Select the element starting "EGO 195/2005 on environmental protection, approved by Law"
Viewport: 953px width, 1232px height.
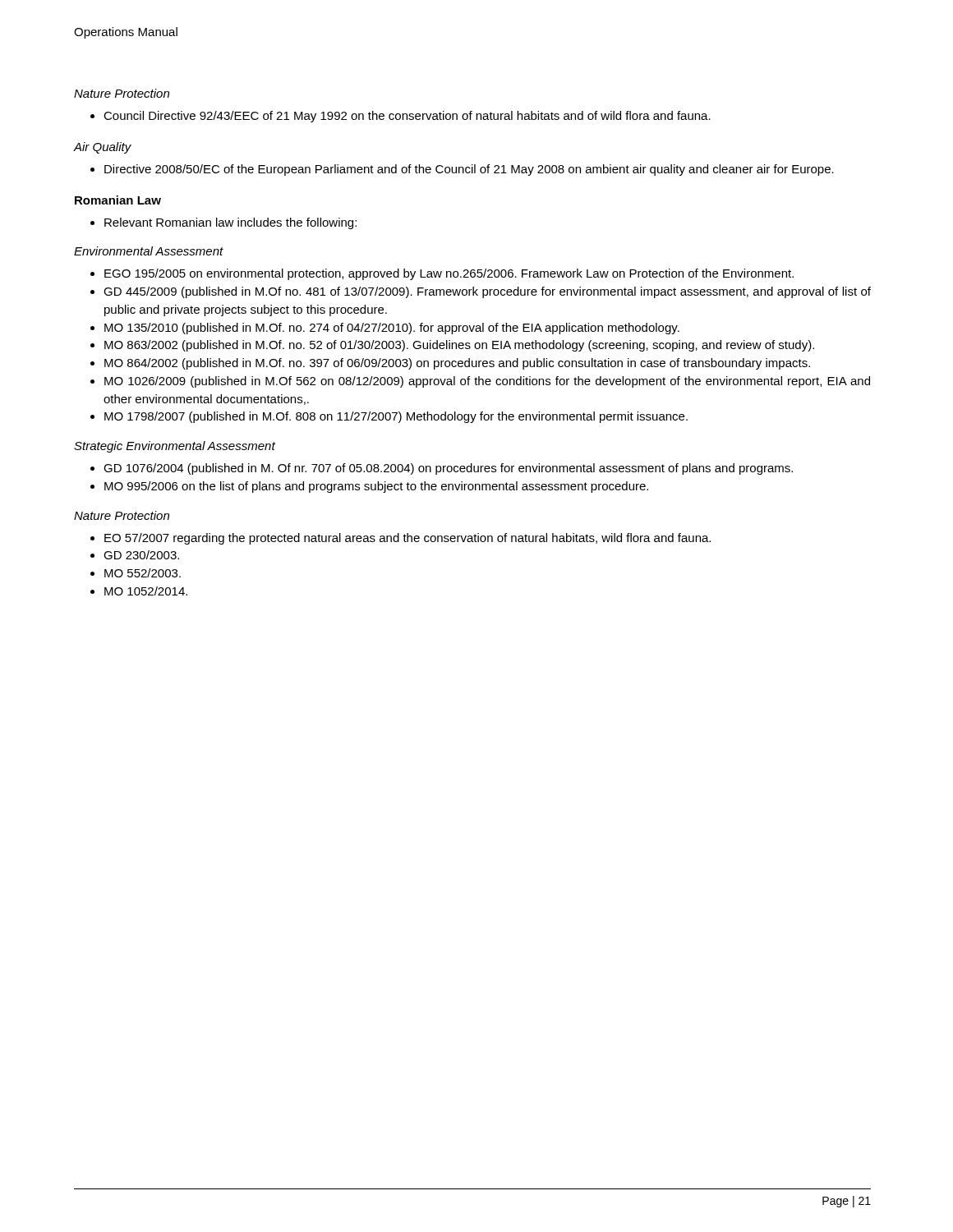[x=487, y=274]
